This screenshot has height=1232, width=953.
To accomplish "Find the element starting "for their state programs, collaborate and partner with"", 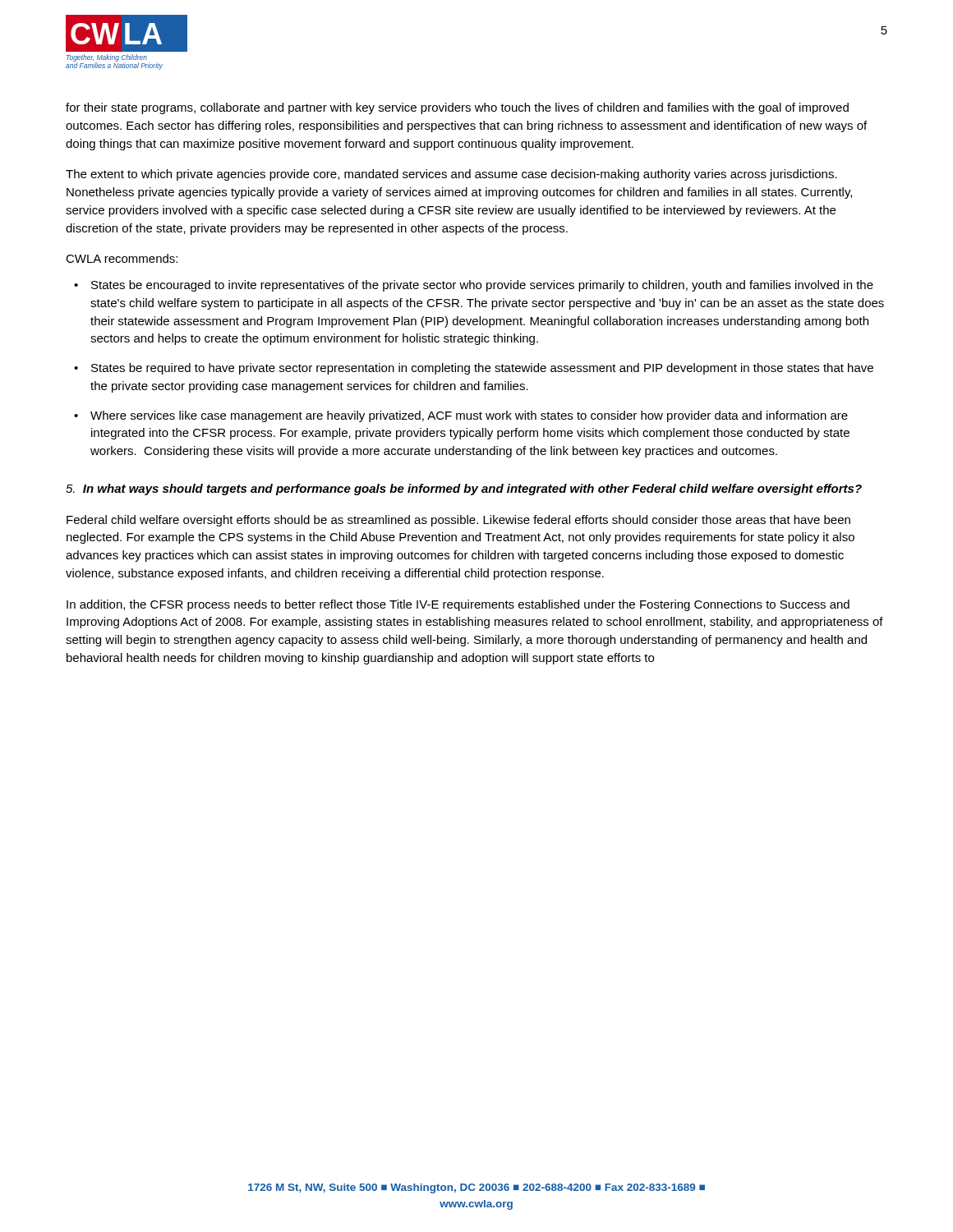I will [476, 125].
